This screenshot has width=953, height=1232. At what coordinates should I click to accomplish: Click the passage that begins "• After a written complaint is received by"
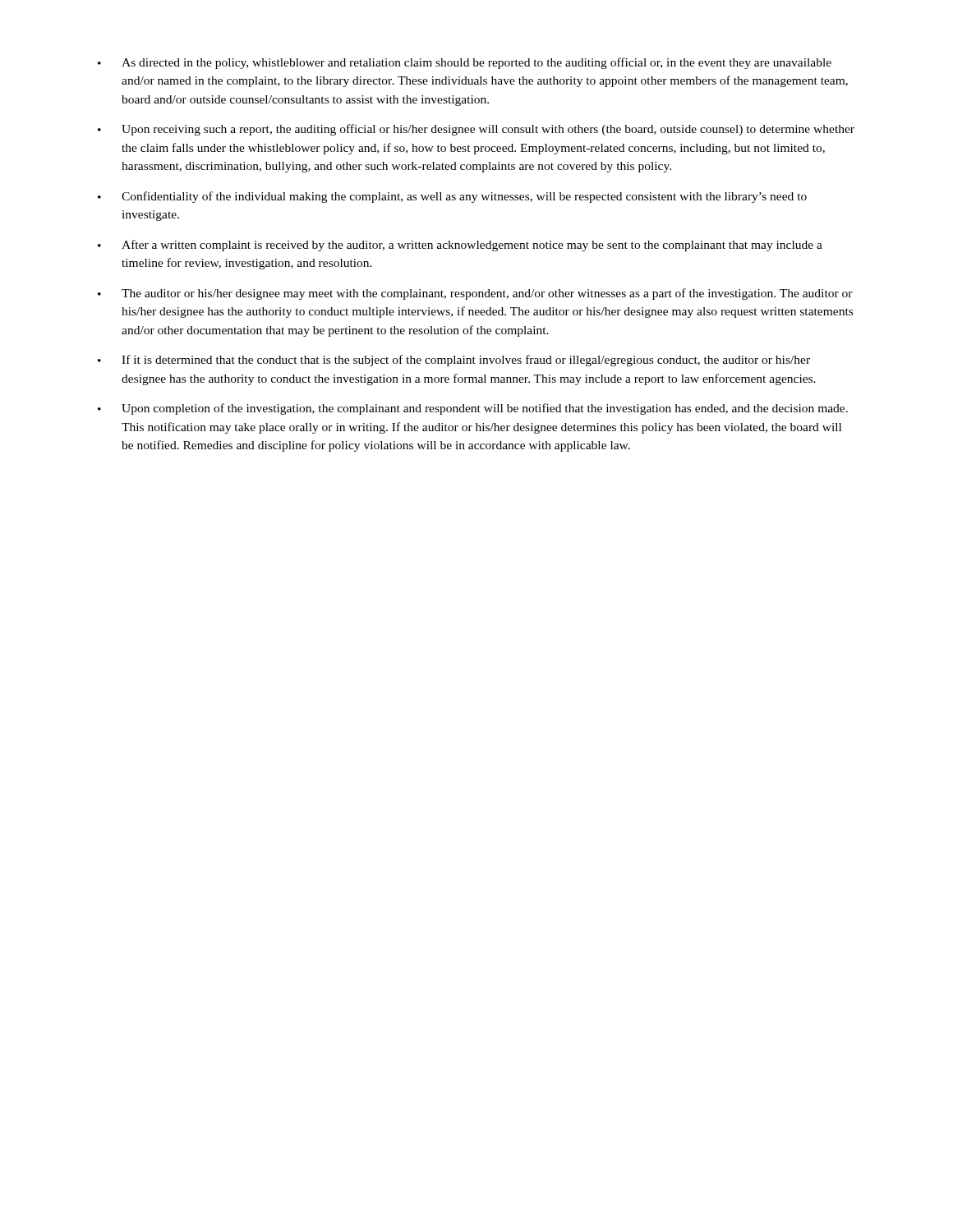click(476, 254)
